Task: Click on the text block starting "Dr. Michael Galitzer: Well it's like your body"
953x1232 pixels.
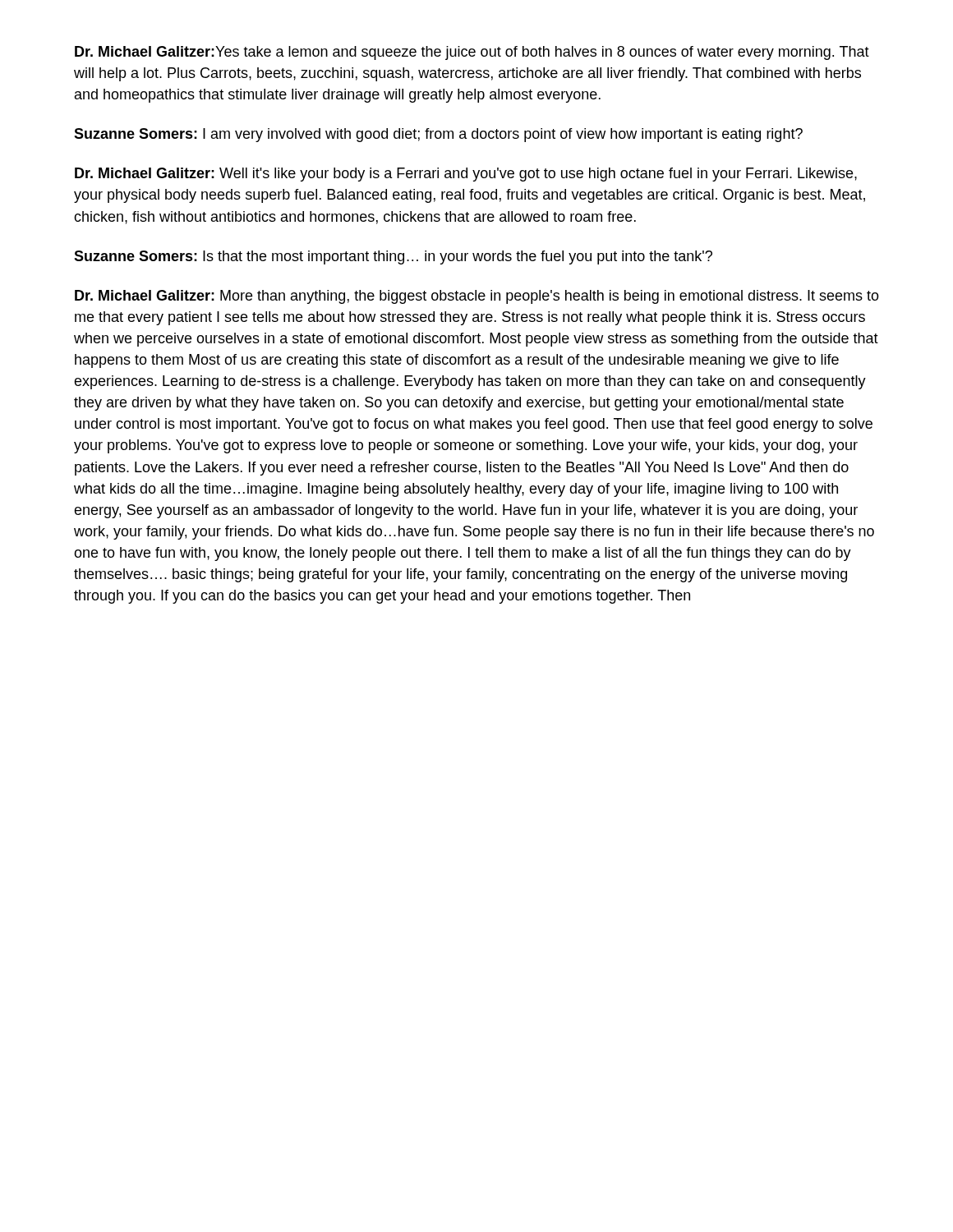Action: click(x=470, y=195)
